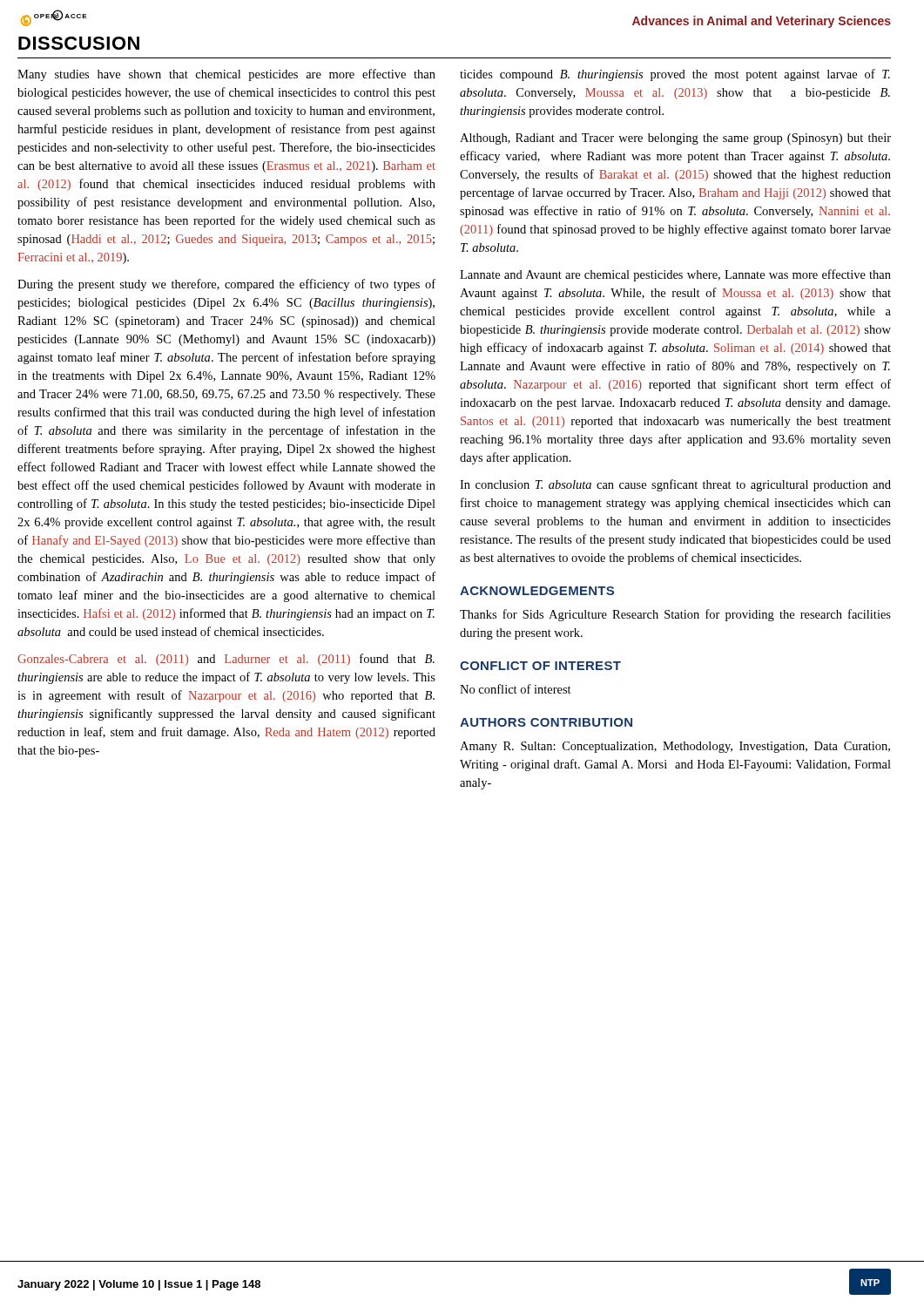The image size is (924, 1307).
Task: Locate the text block that says "In conclusion T. absoluta can cause sgnficant"
Action: 675,522
